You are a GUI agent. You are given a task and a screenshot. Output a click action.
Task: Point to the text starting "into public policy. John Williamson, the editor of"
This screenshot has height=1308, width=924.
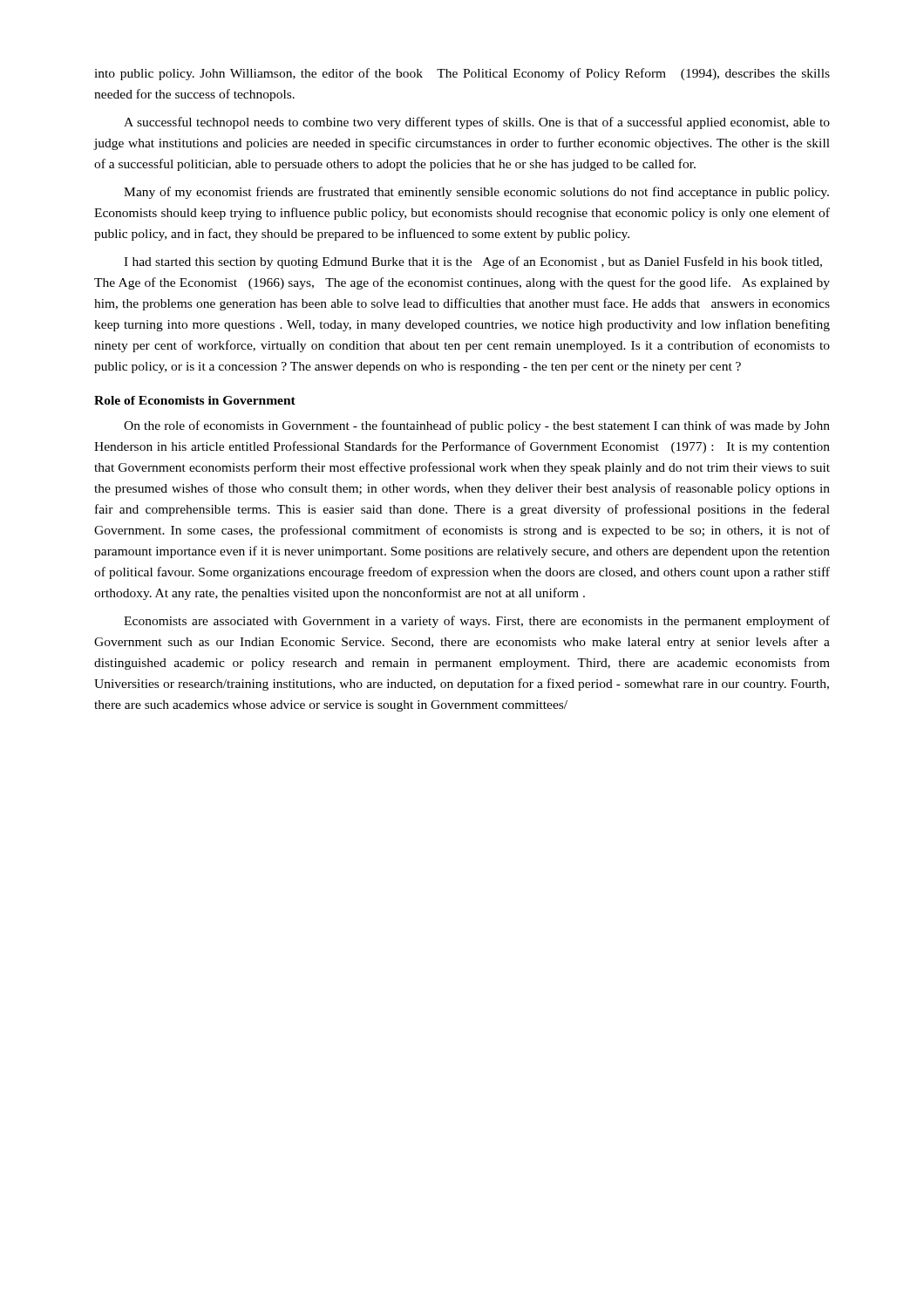point(462,220)
